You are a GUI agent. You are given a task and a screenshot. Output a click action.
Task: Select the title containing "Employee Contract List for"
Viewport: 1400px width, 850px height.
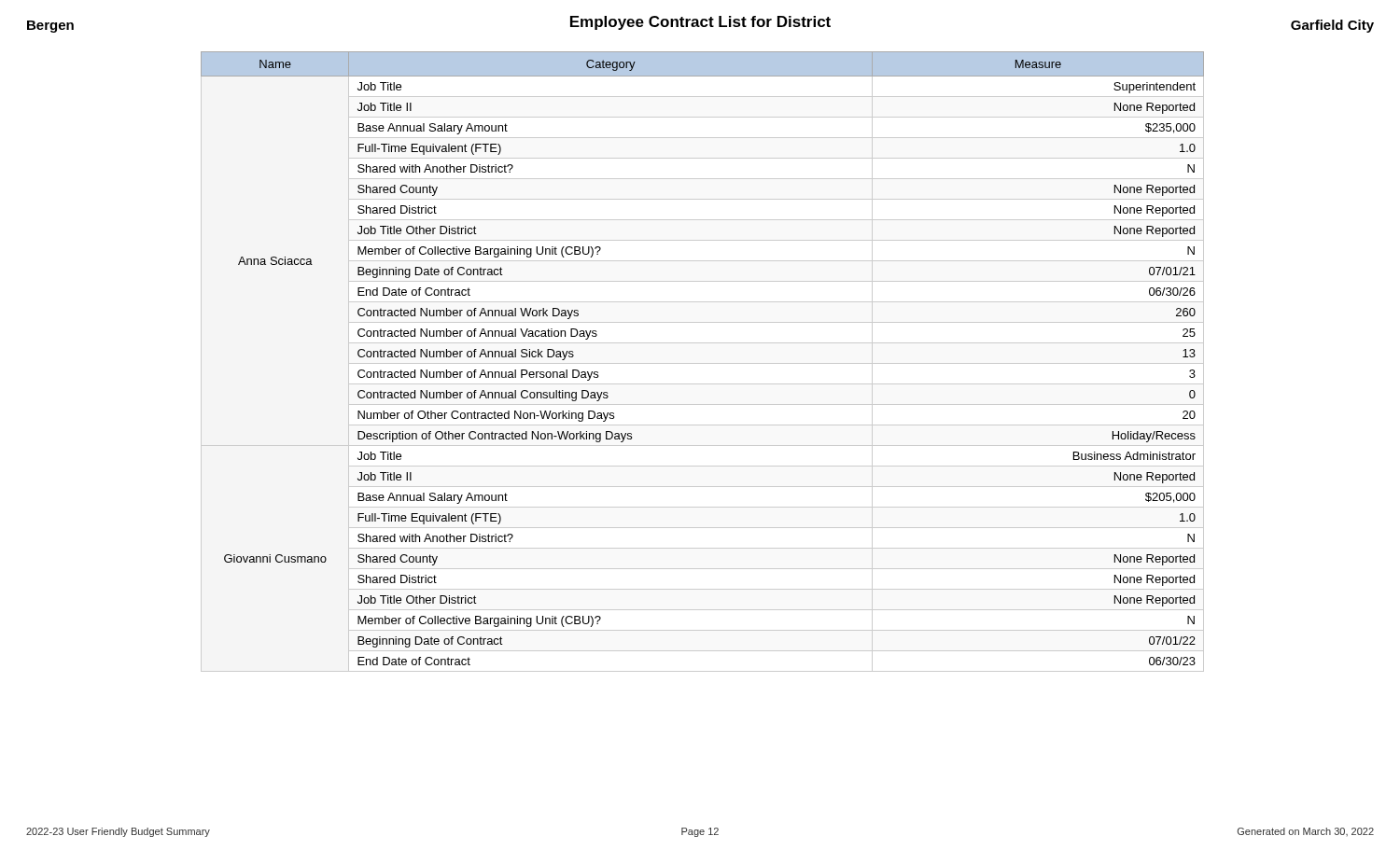tap(700, 22)
